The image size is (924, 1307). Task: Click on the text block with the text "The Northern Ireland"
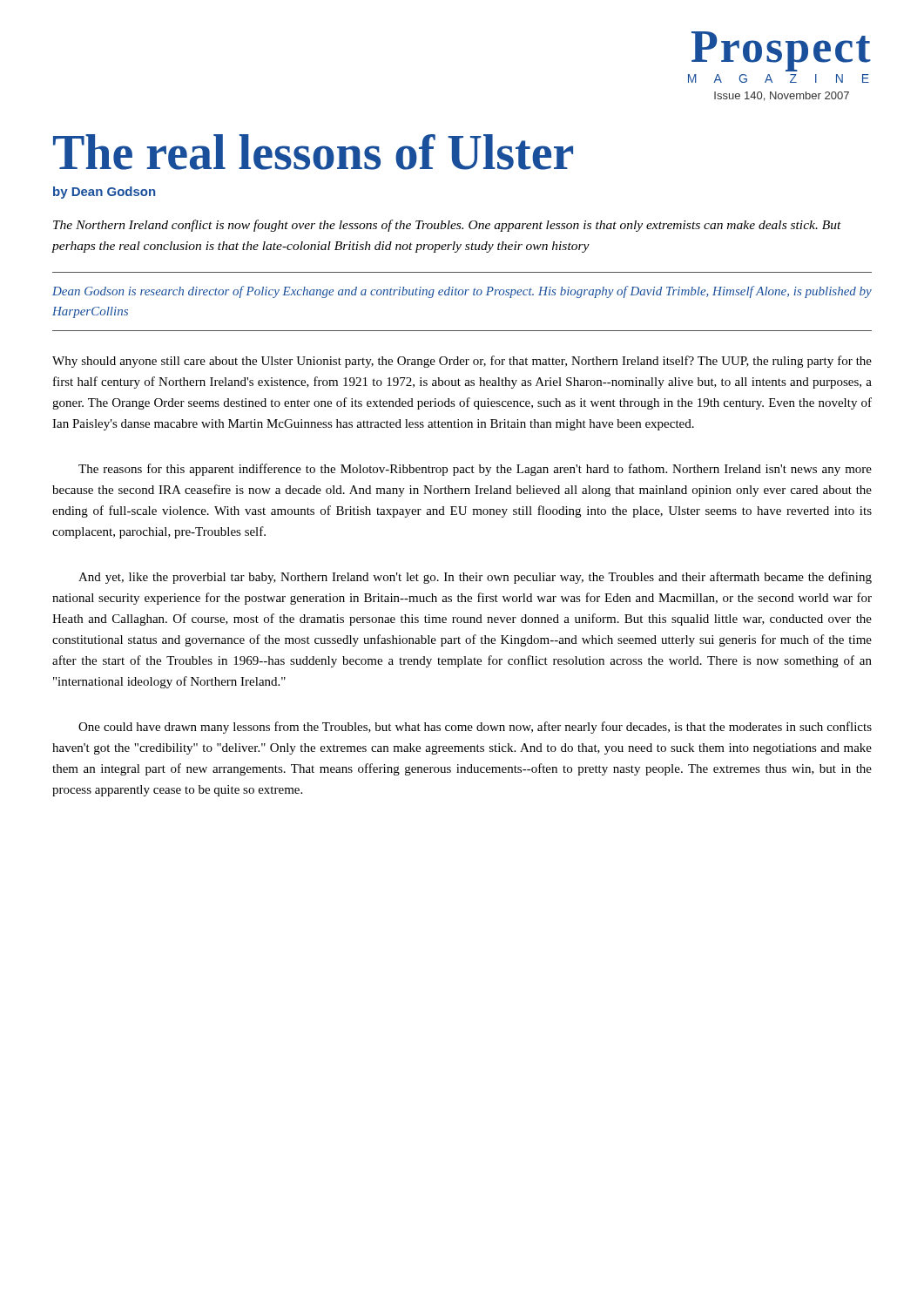coord(446,234)
